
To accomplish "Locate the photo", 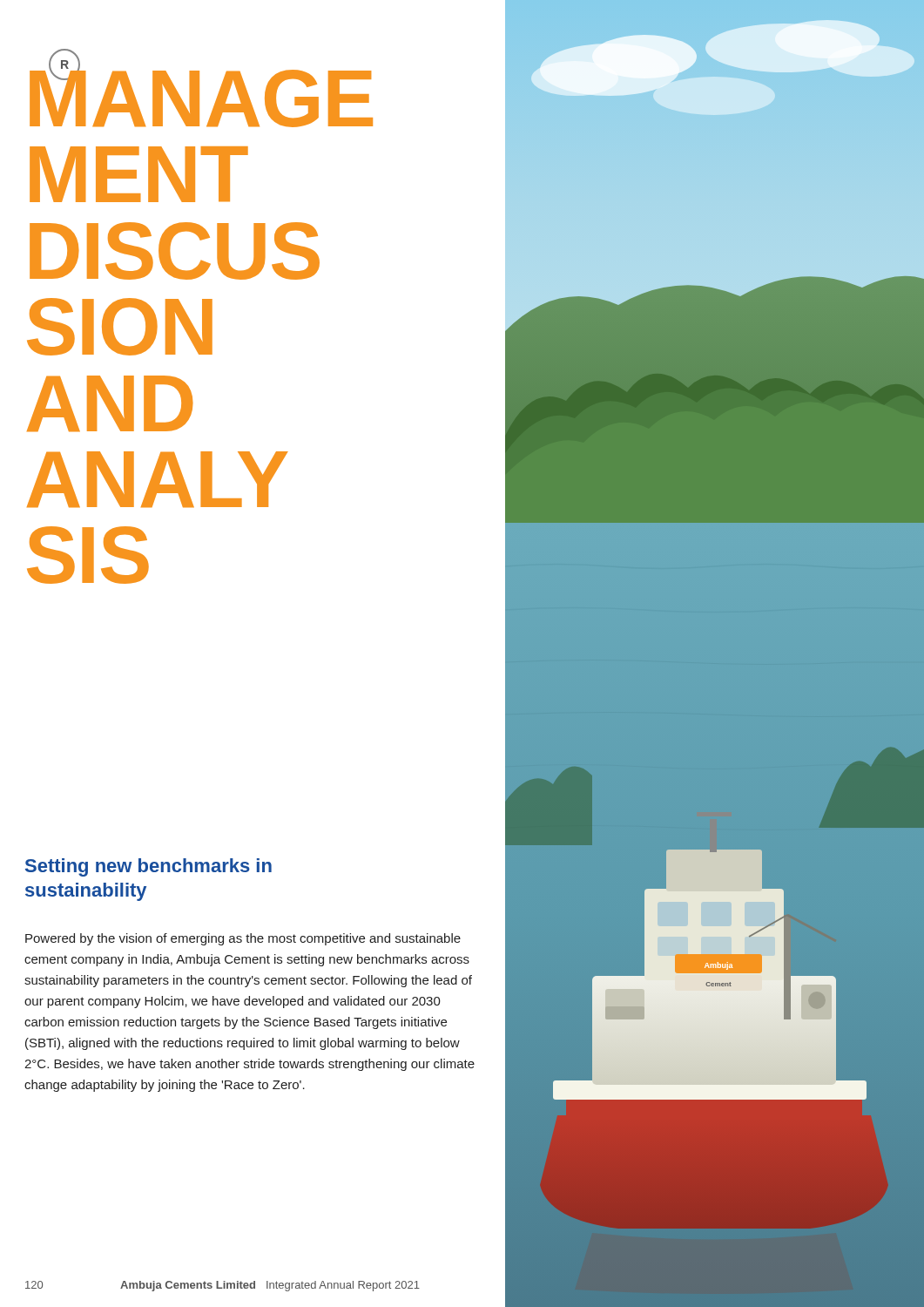I will click(715, 654).
